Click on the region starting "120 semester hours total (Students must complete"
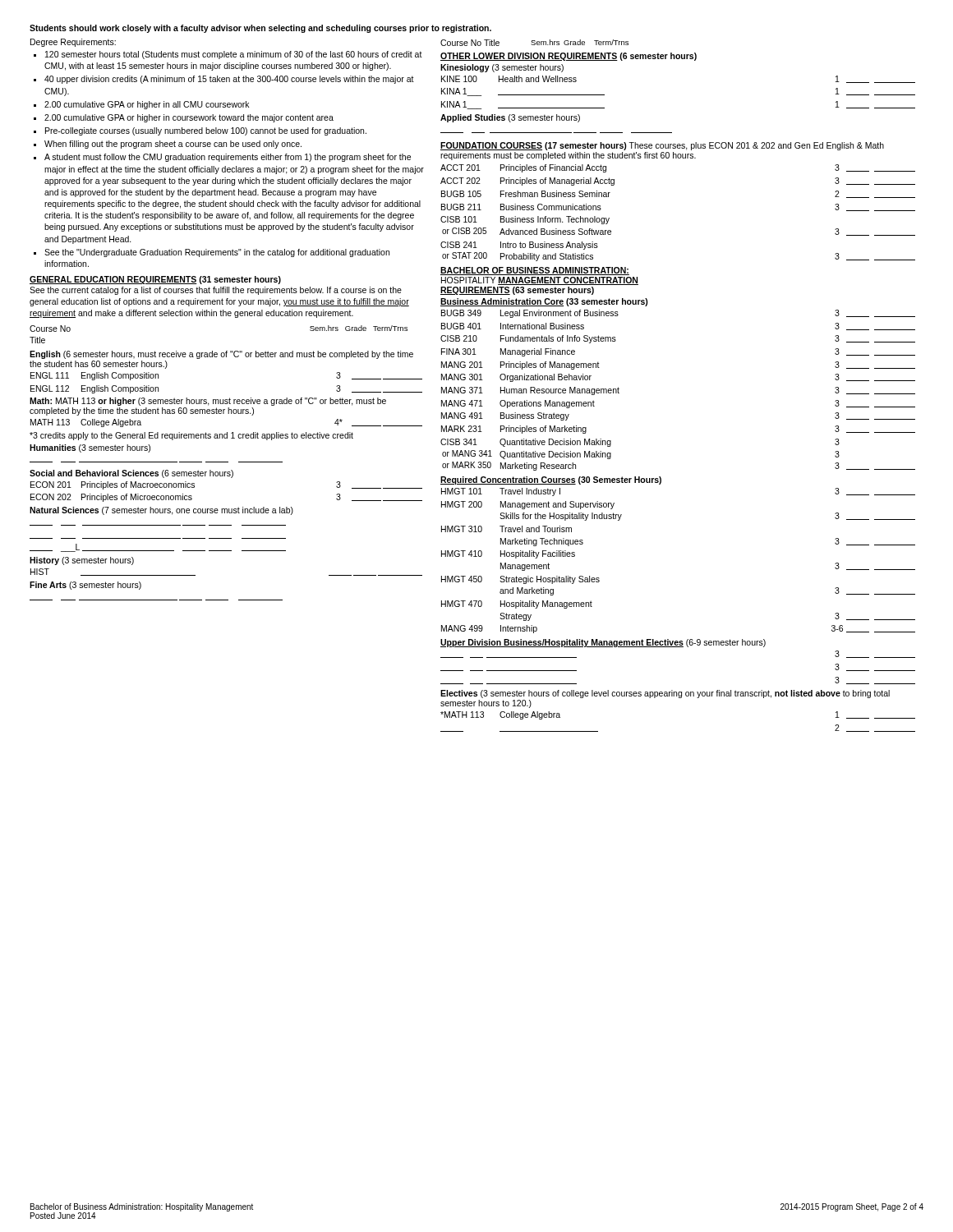This screenshot has width=953, height=1232. point(233,60)
